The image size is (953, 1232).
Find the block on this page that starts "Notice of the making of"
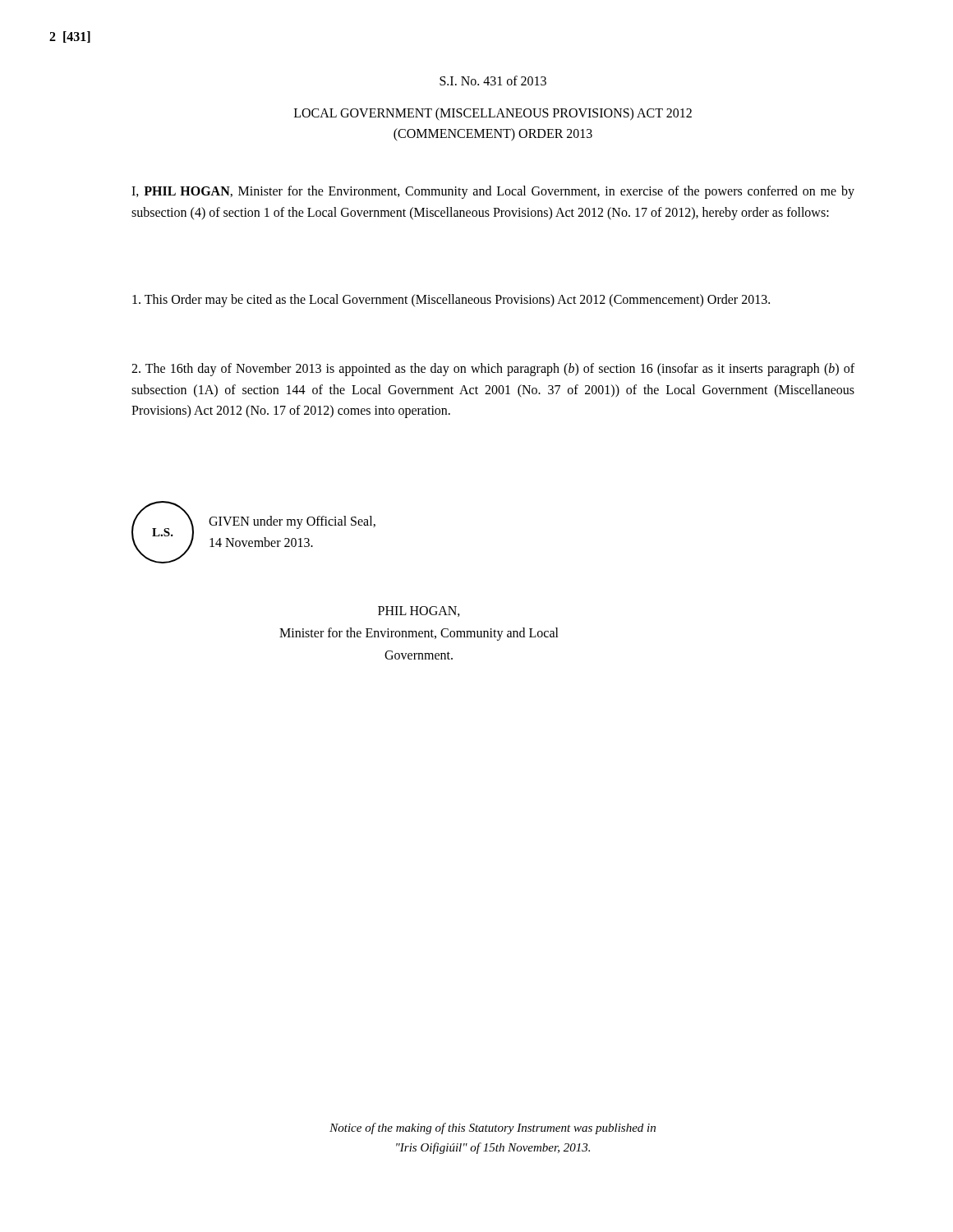click(493, 1137)
